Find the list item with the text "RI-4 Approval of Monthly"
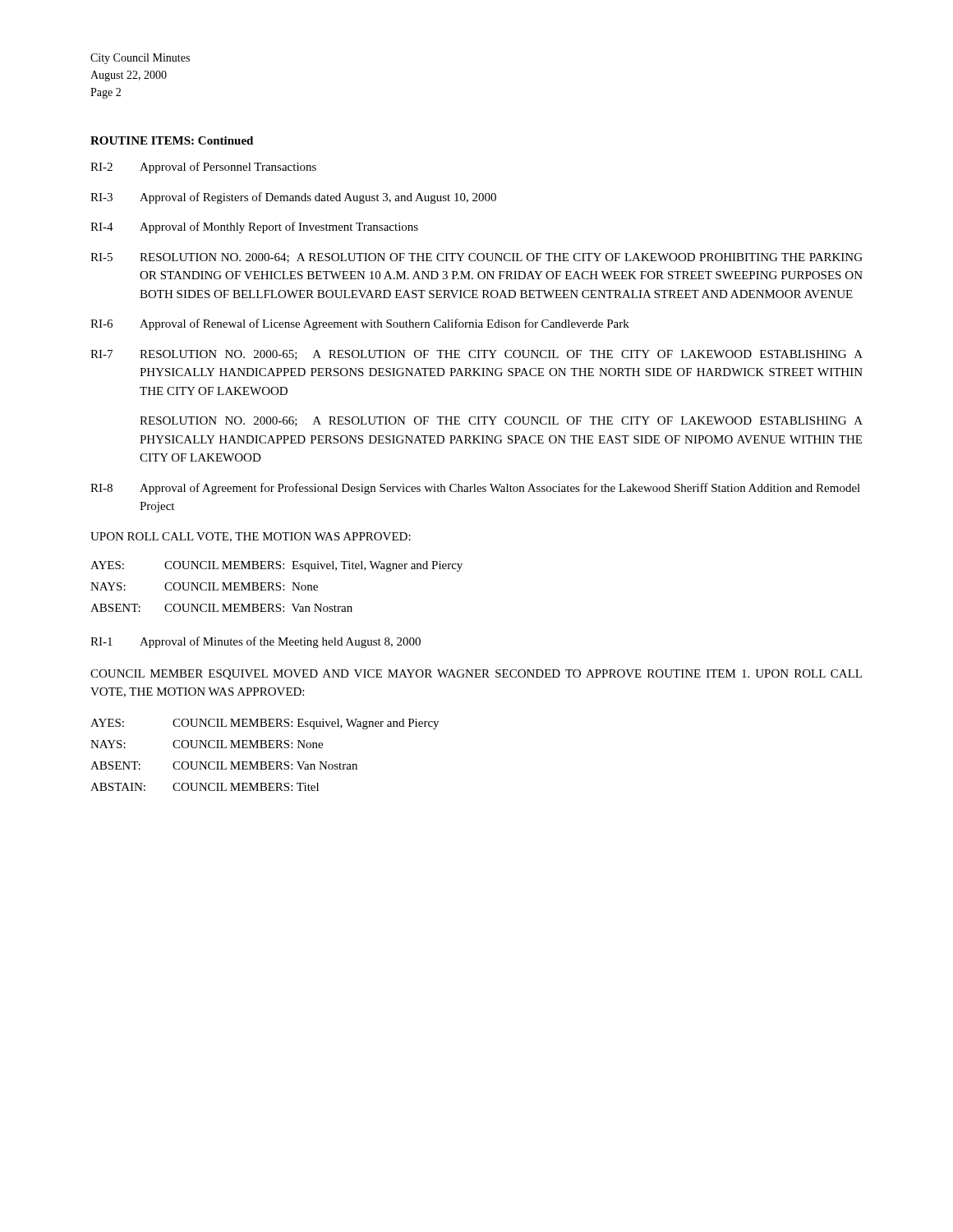Image resolution: width=953 pixels, height=1232 pixels. point(254,228)
